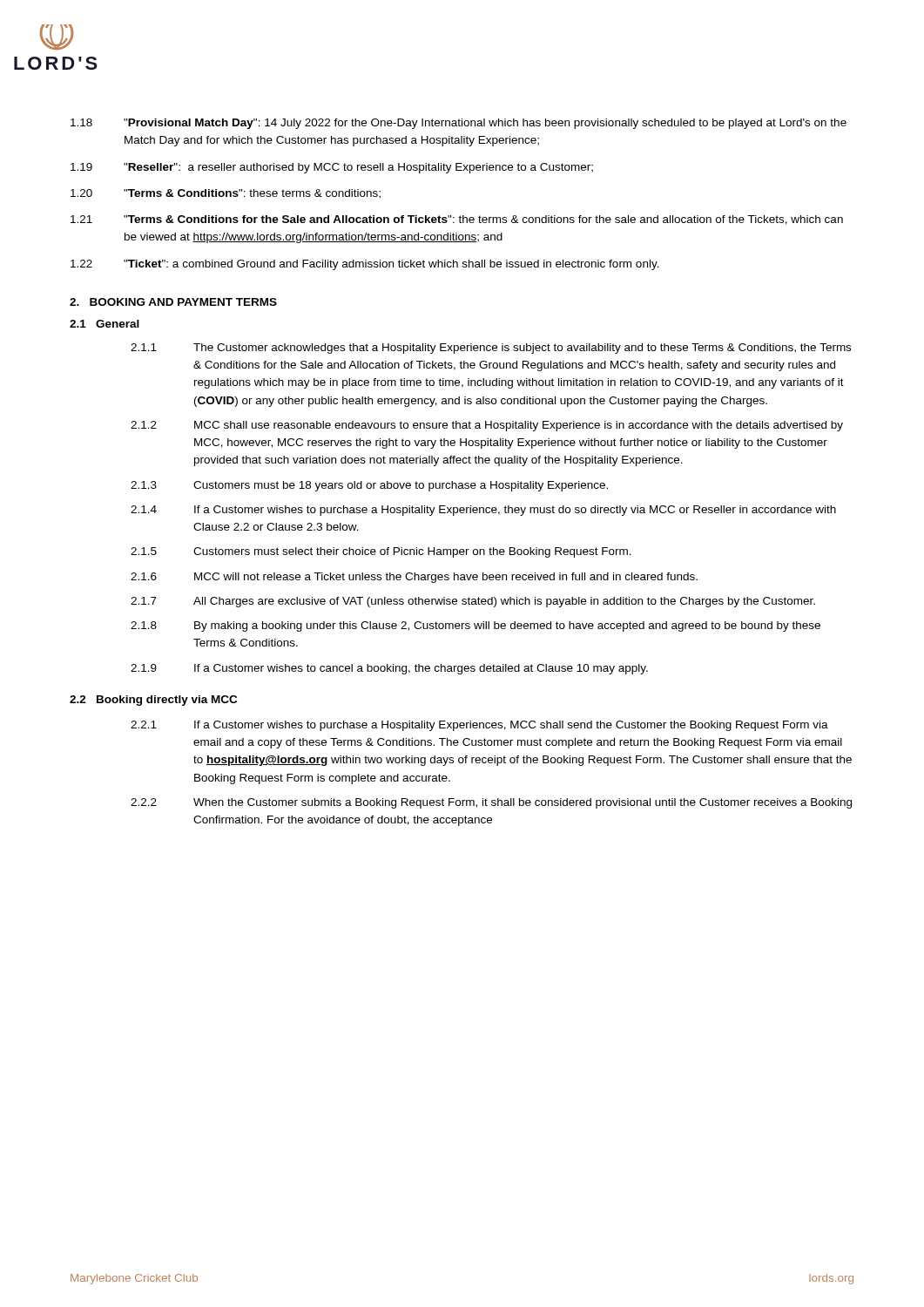Find the block on this page that starts "2.2.2 When the Customer submits a Booking Request"

492,811
